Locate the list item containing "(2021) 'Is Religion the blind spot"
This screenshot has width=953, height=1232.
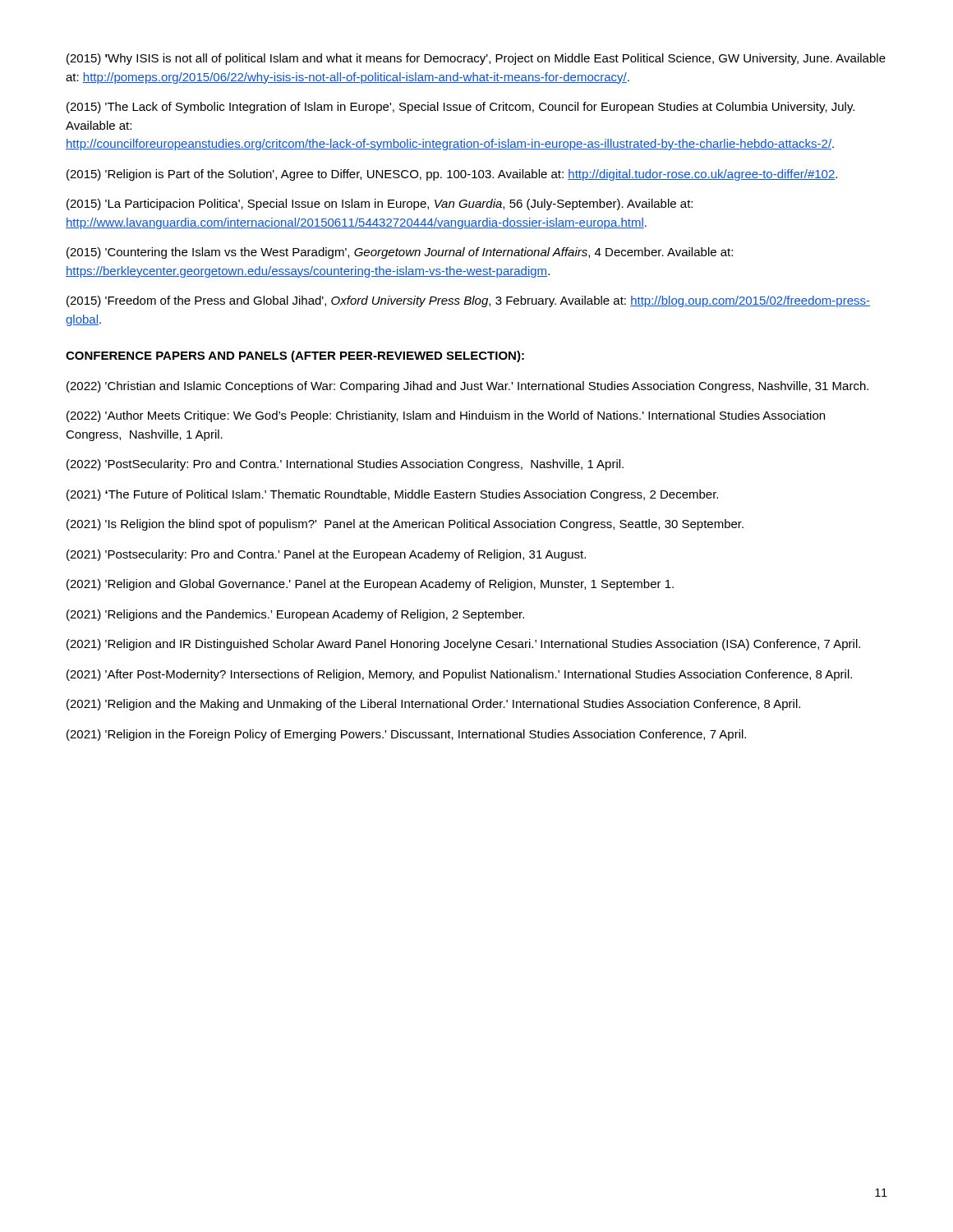pyautogui.click(x=405, y=524)
